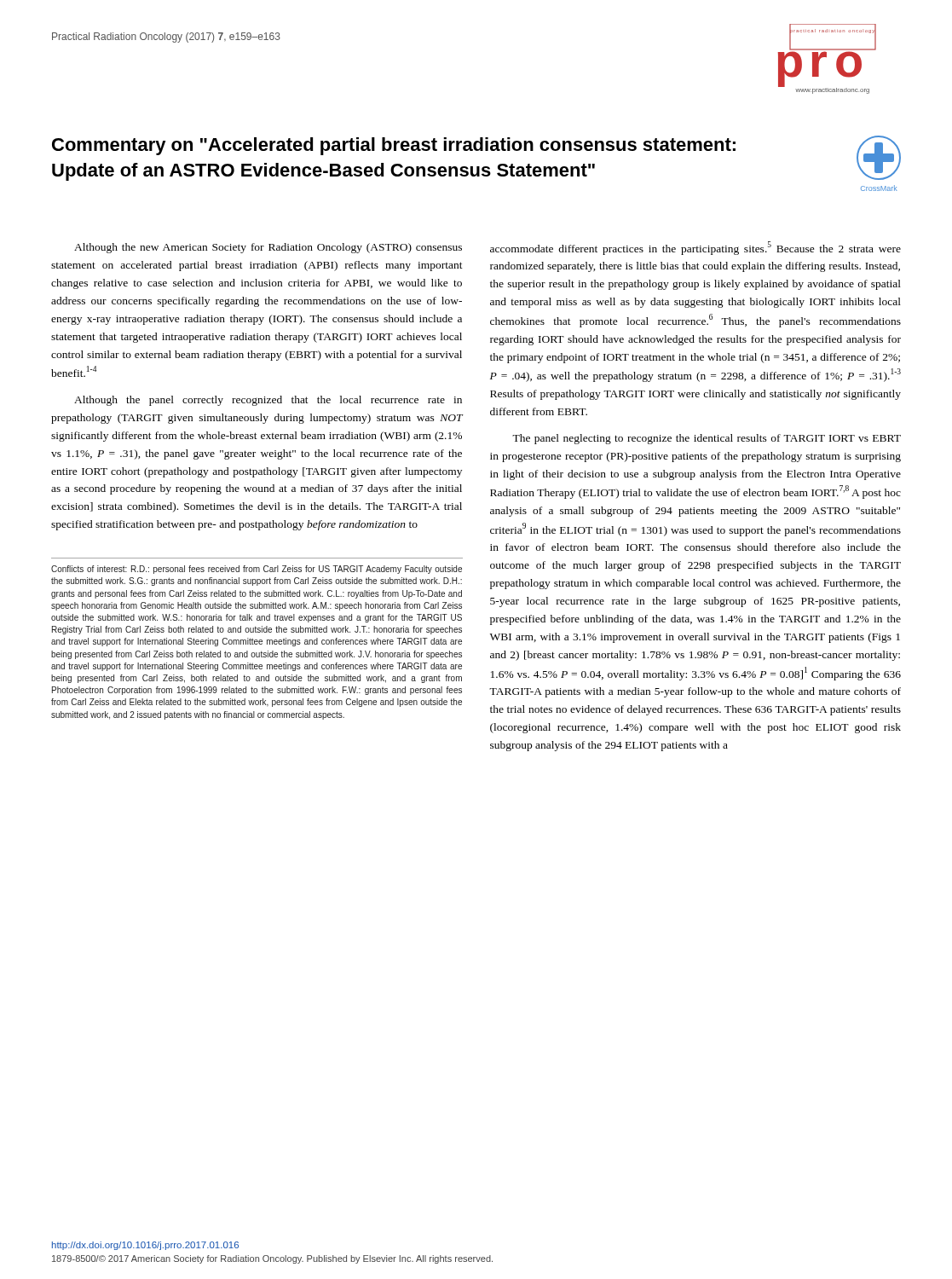Locate the text block that says "The panel neglecting to recognize the identical results"
The width and height of the screenshot is (952, 1279).
pyautogui.click(x=695, y=592)
